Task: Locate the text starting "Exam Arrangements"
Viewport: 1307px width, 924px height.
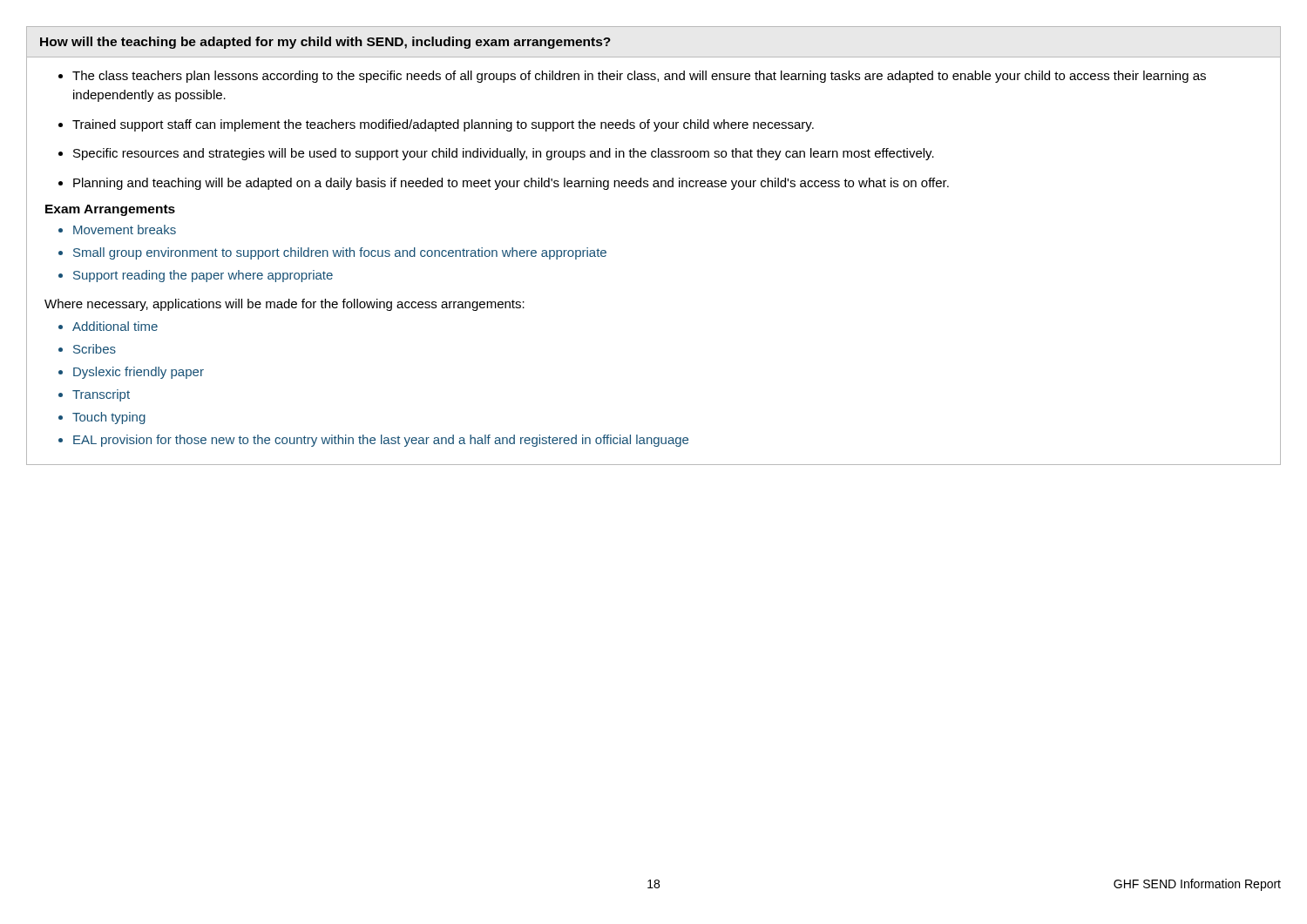Action: coord(110,208)
